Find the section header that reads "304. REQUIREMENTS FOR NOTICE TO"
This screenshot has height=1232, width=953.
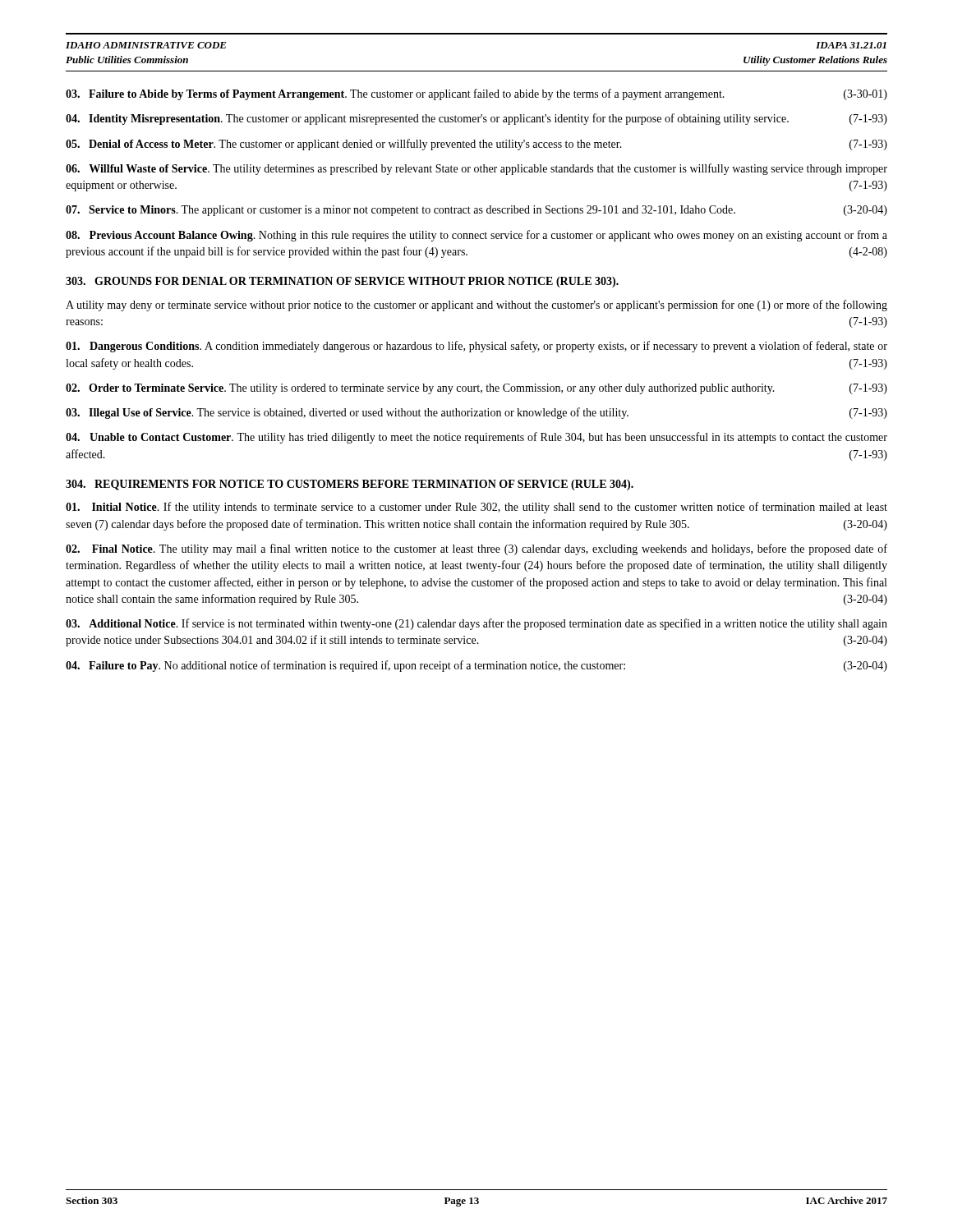[x=350, y=484]
